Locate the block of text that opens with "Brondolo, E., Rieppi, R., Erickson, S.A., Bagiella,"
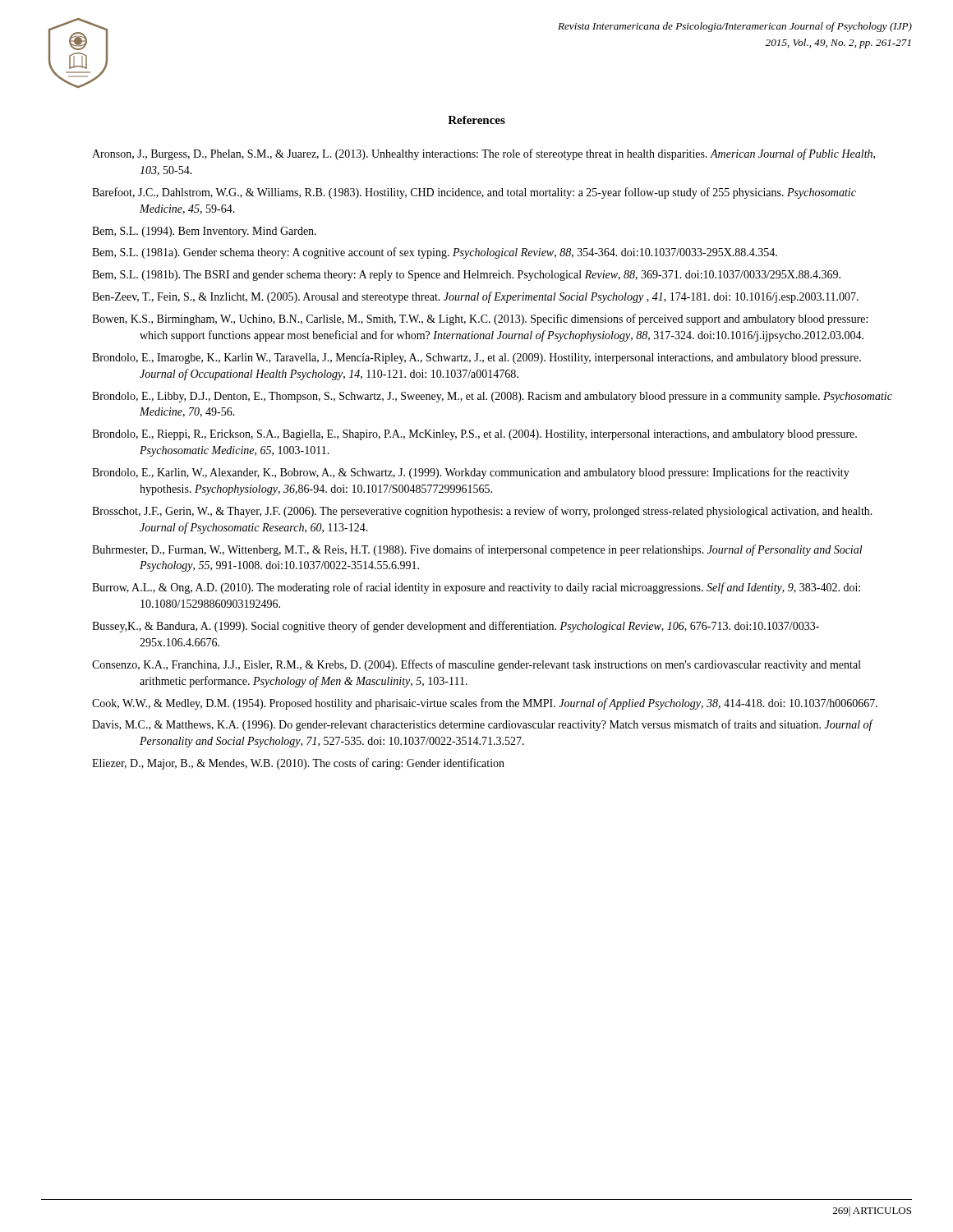 475,442
